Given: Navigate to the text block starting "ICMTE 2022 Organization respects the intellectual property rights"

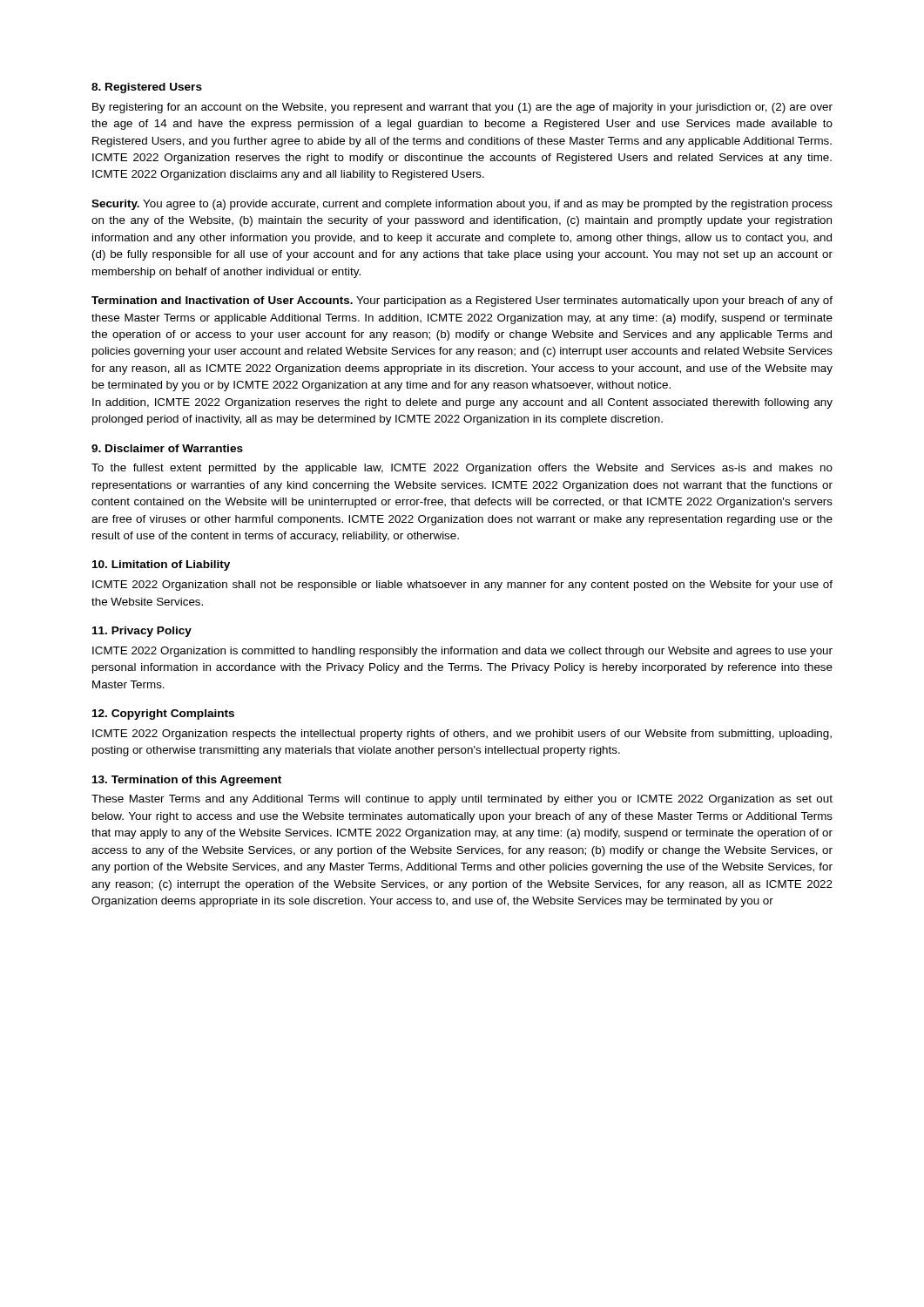Looking at the screenshot, I should pyautogui.click(x=462, y=741).
